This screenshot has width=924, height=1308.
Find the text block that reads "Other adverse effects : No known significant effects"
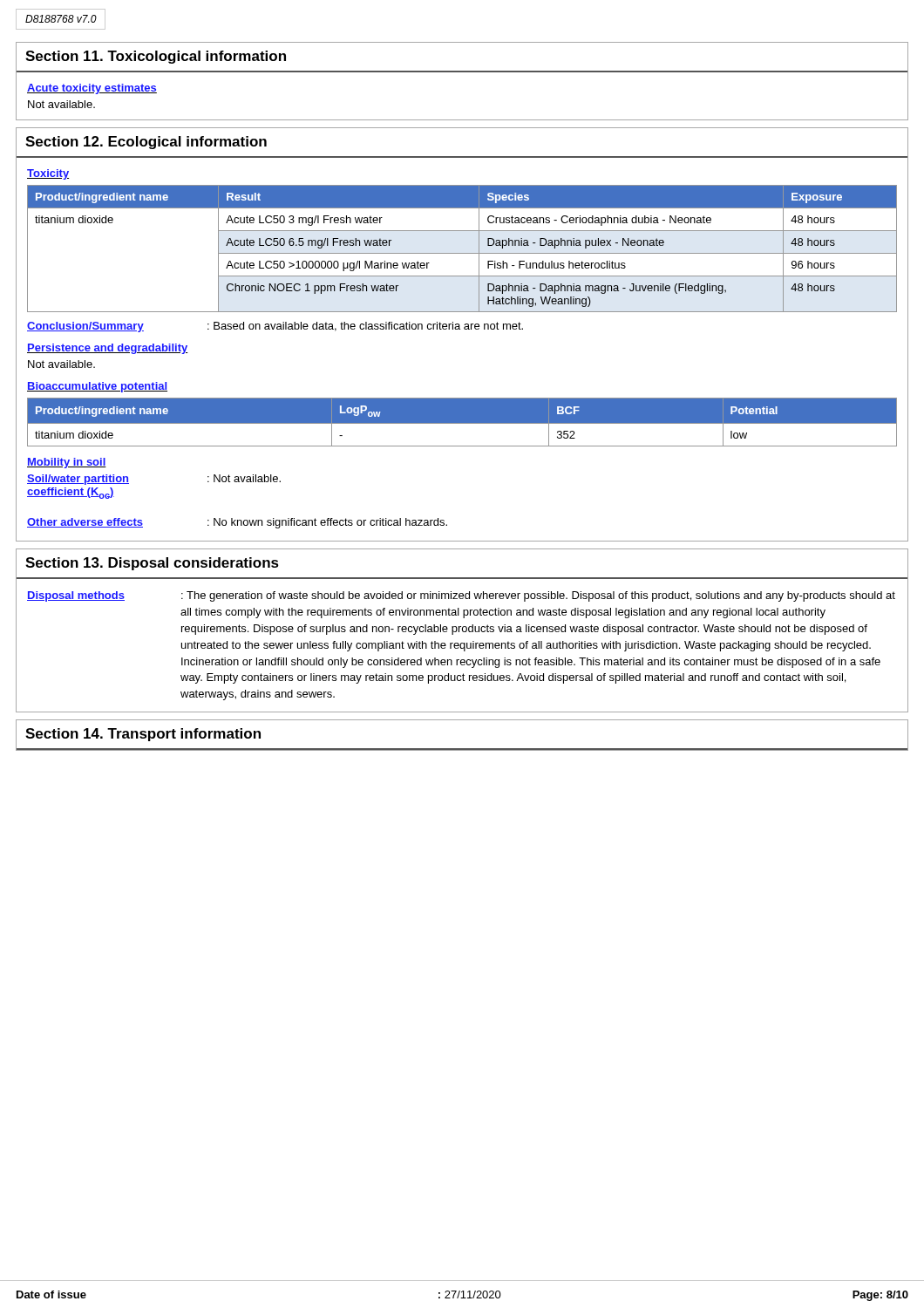click(x=238, y=522)
